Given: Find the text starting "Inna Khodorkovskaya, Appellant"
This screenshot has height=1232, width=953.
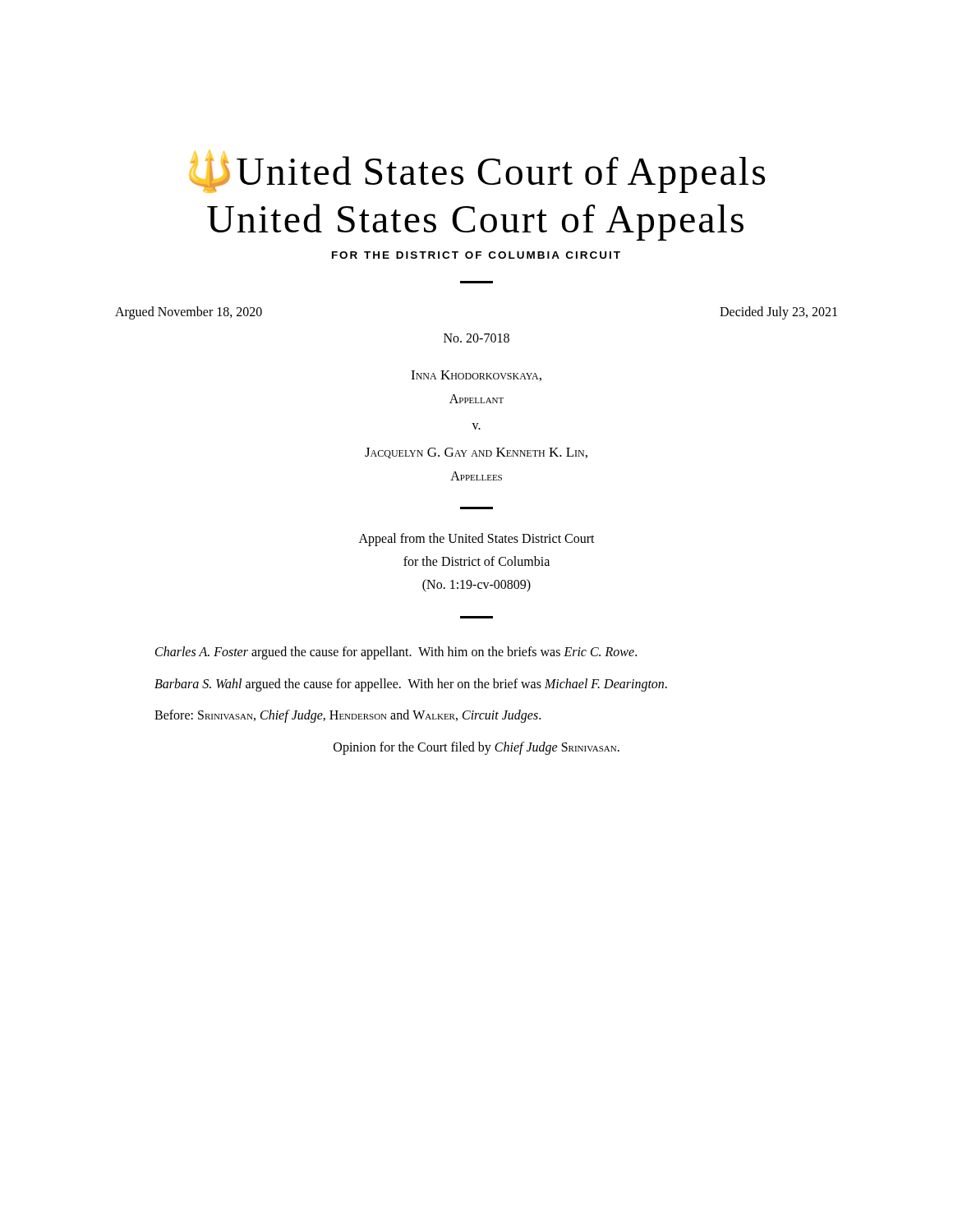Looking at the screenshot, I should click(x=476, y=387).
